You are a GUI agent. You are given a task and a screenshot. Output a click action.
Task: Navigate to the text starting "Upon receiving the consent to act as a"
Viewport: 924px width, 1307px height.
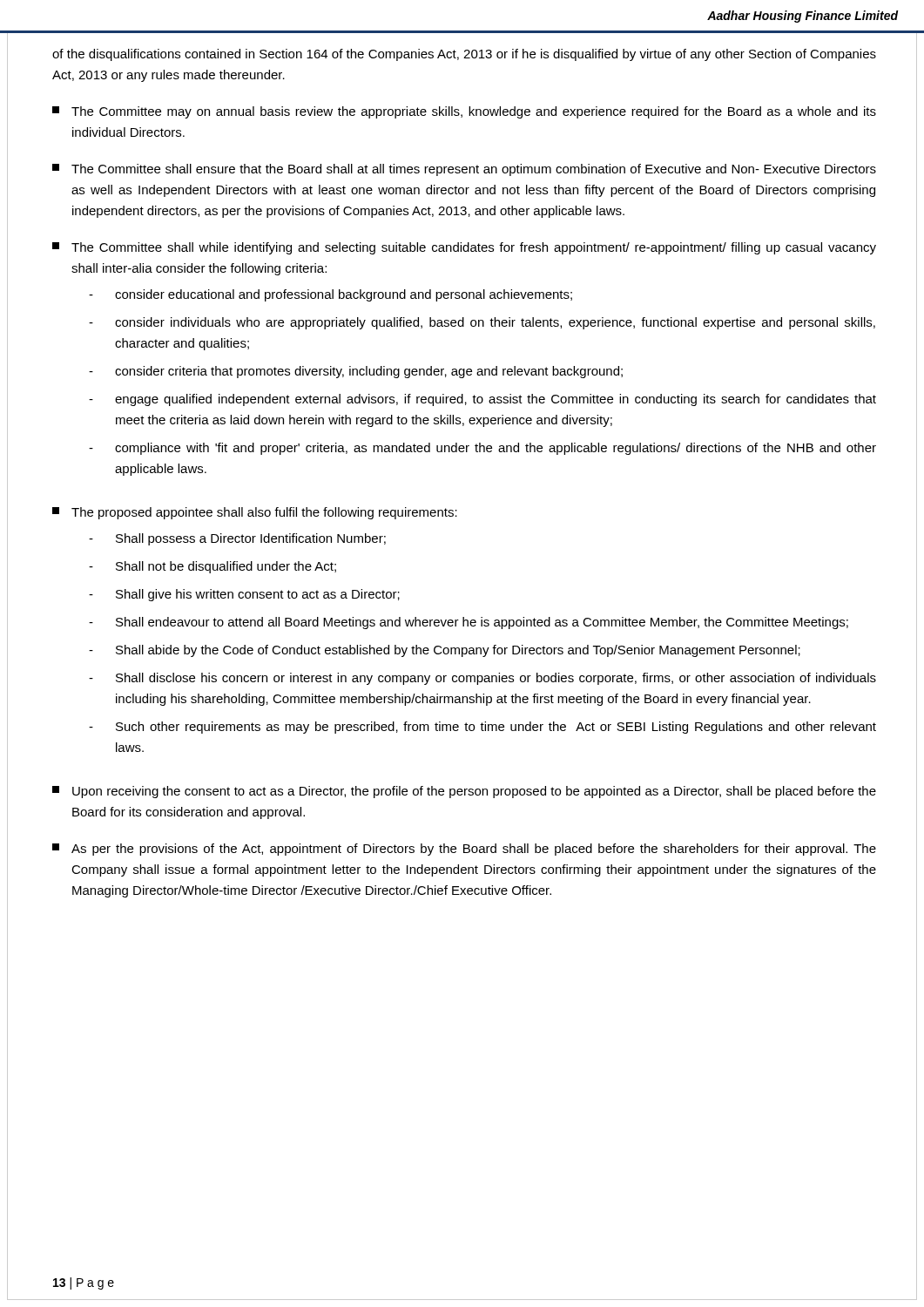(464, 802)
